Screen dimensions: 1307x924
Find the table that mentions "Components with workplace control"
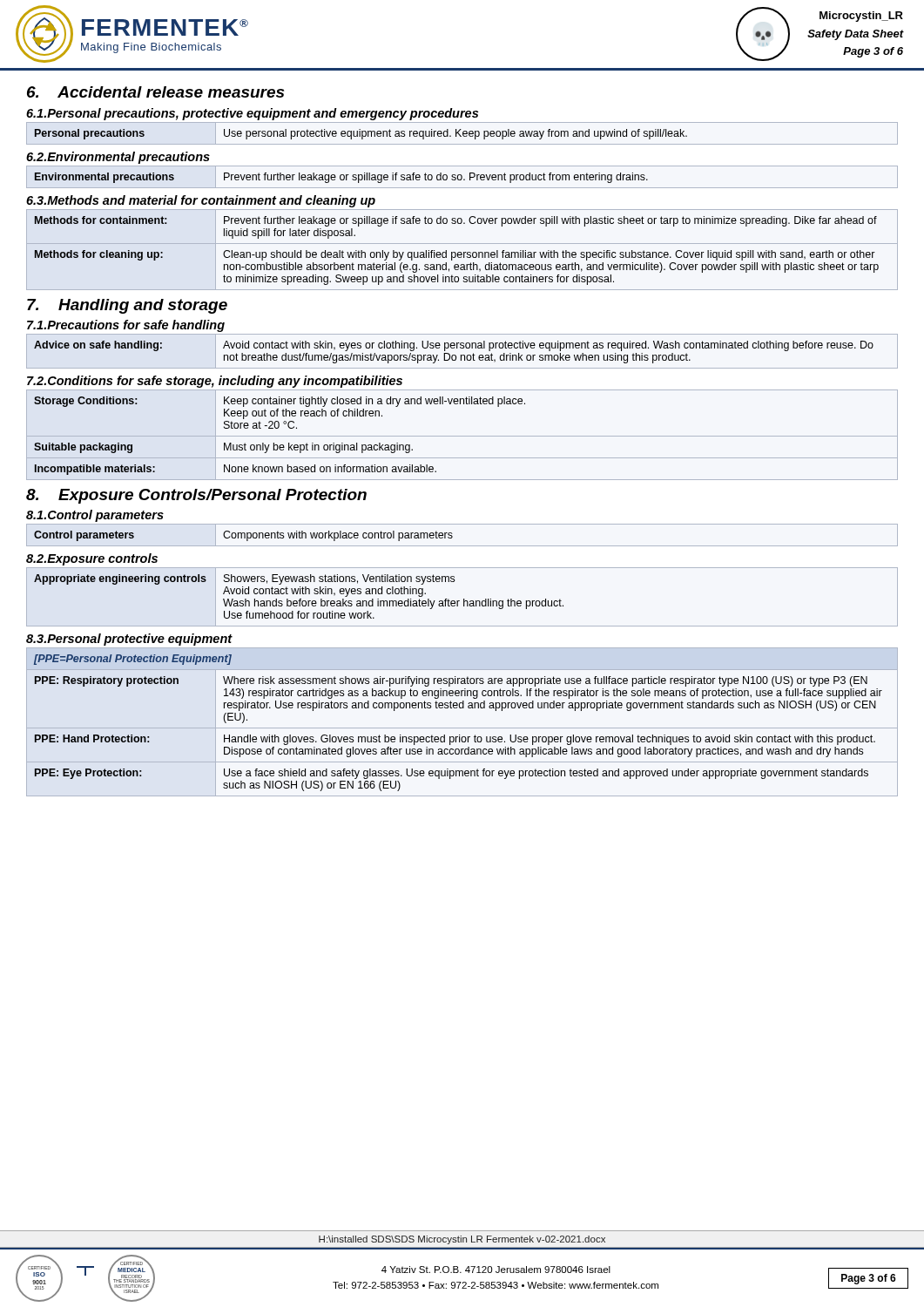point(462,535)
